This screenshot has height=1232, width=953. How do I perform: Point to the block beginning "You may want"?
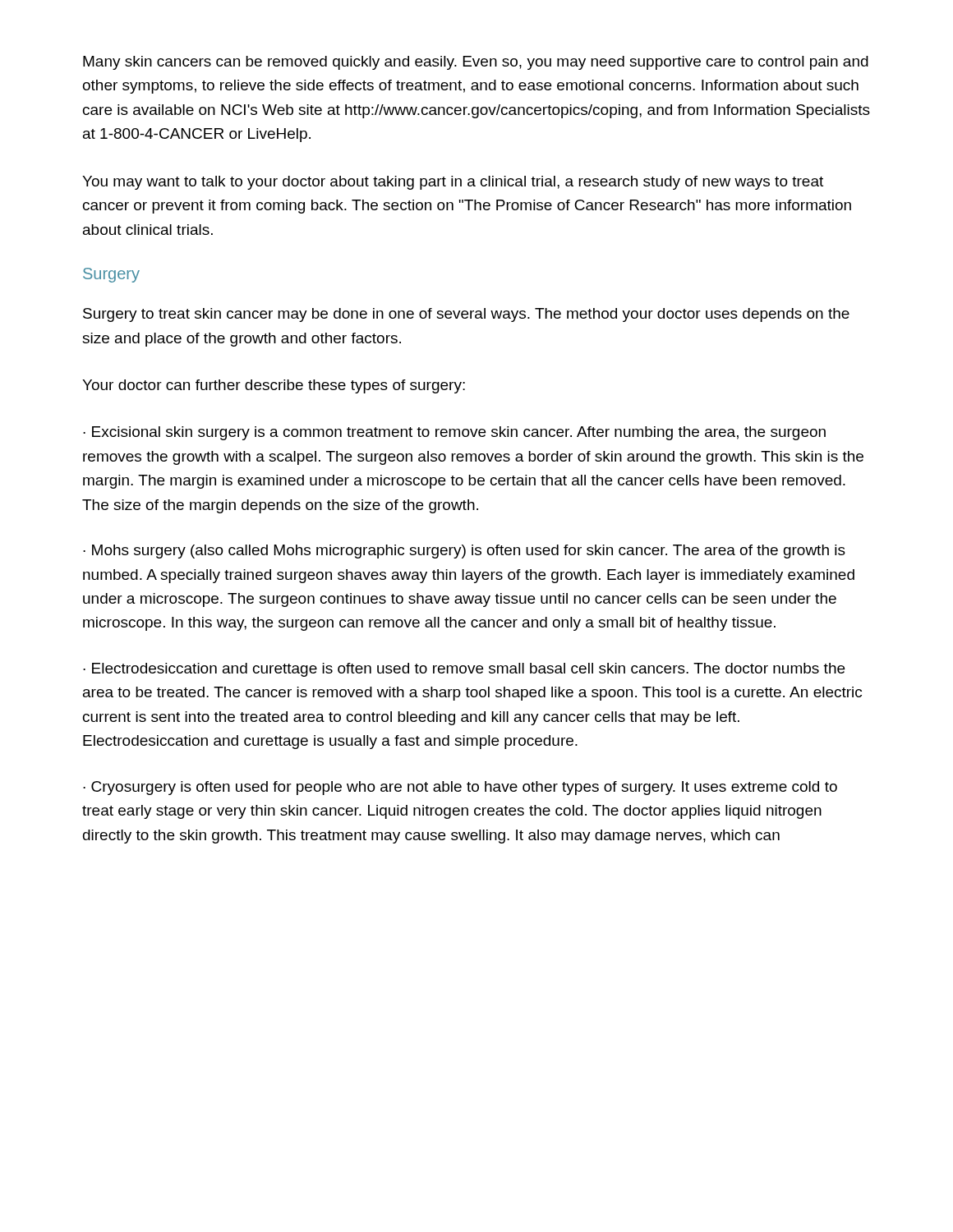point(467,205)
